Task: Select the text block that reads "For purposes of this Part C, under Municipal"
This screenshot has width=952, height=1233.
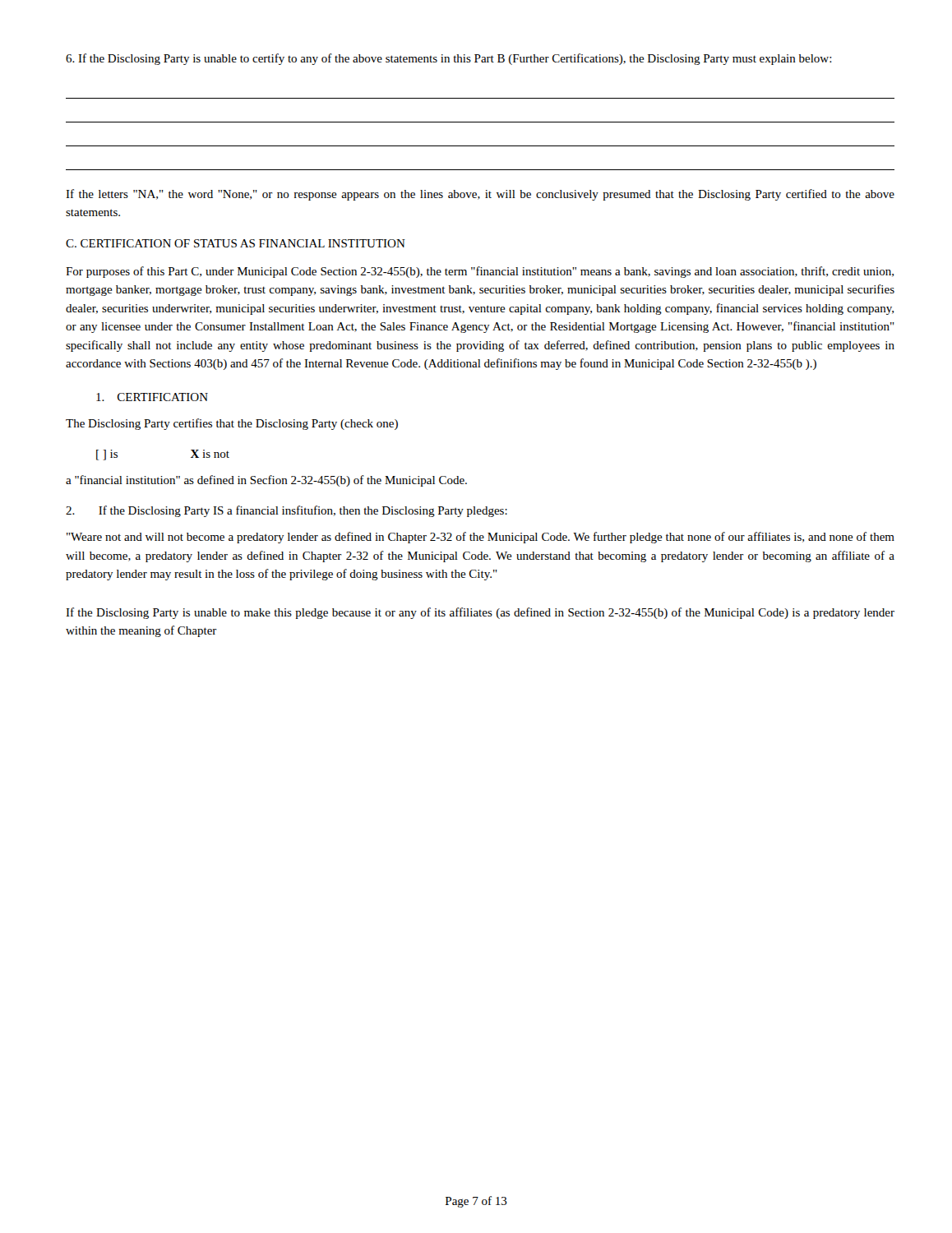Action: [x=480, y=317]
